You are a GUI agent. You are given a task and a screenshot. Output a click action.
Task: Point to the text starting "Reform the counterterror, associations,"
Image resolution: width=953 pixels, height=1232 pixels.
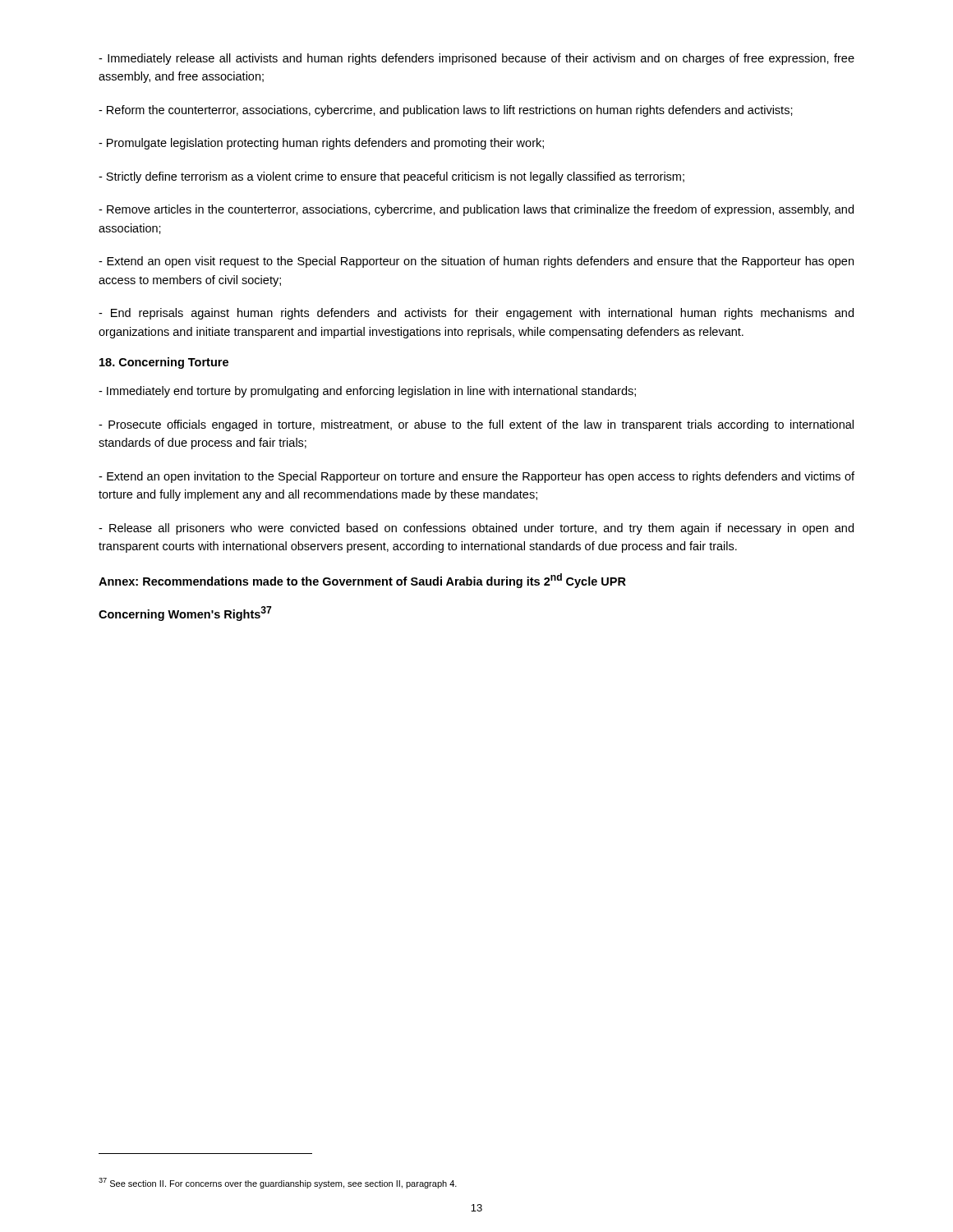click(x=446, y=110)
